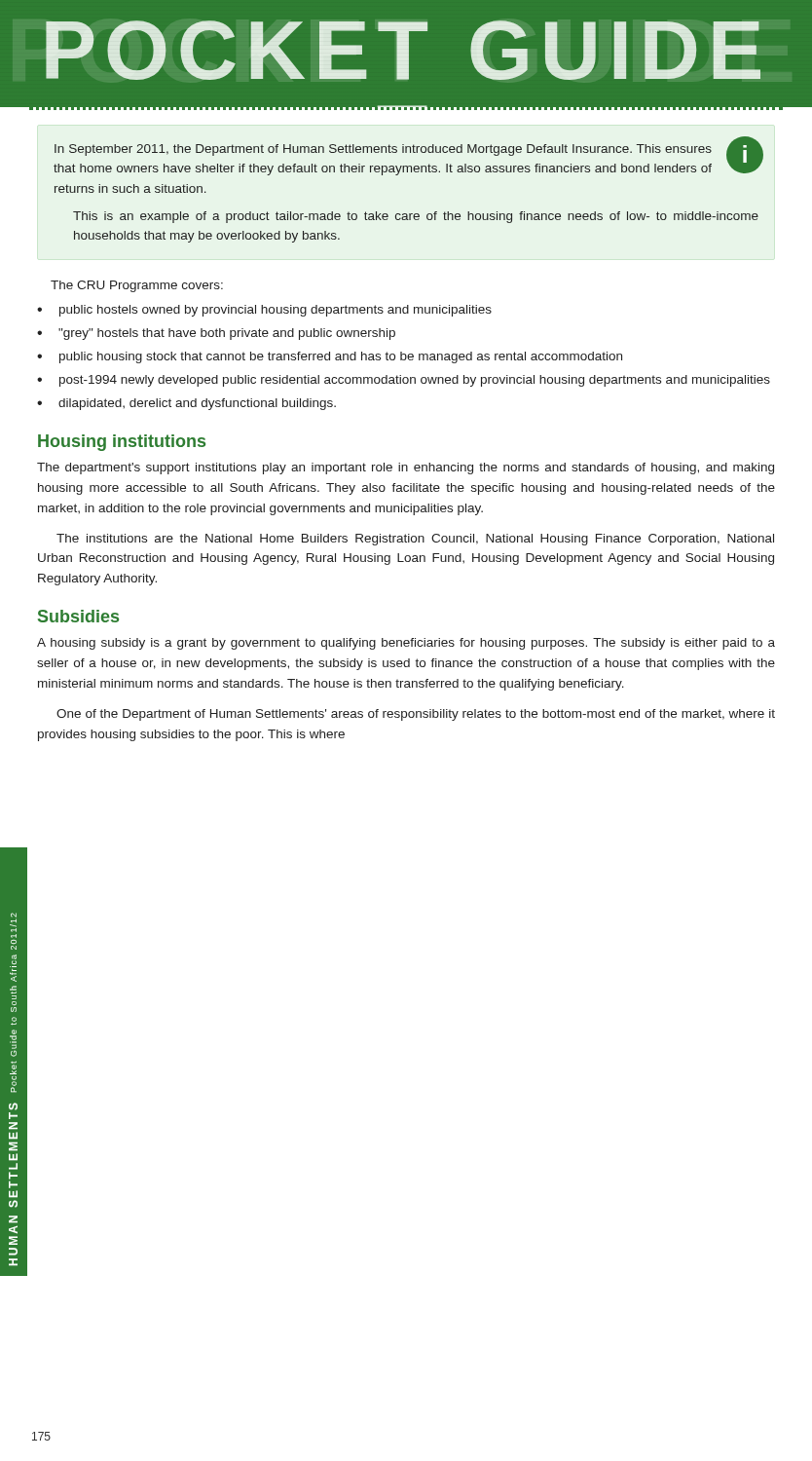This screenshot has width=812, height=1461.
Task: Navigate to the block starting "• public hostels owned by provincial housing departments"
Action: 406,310
